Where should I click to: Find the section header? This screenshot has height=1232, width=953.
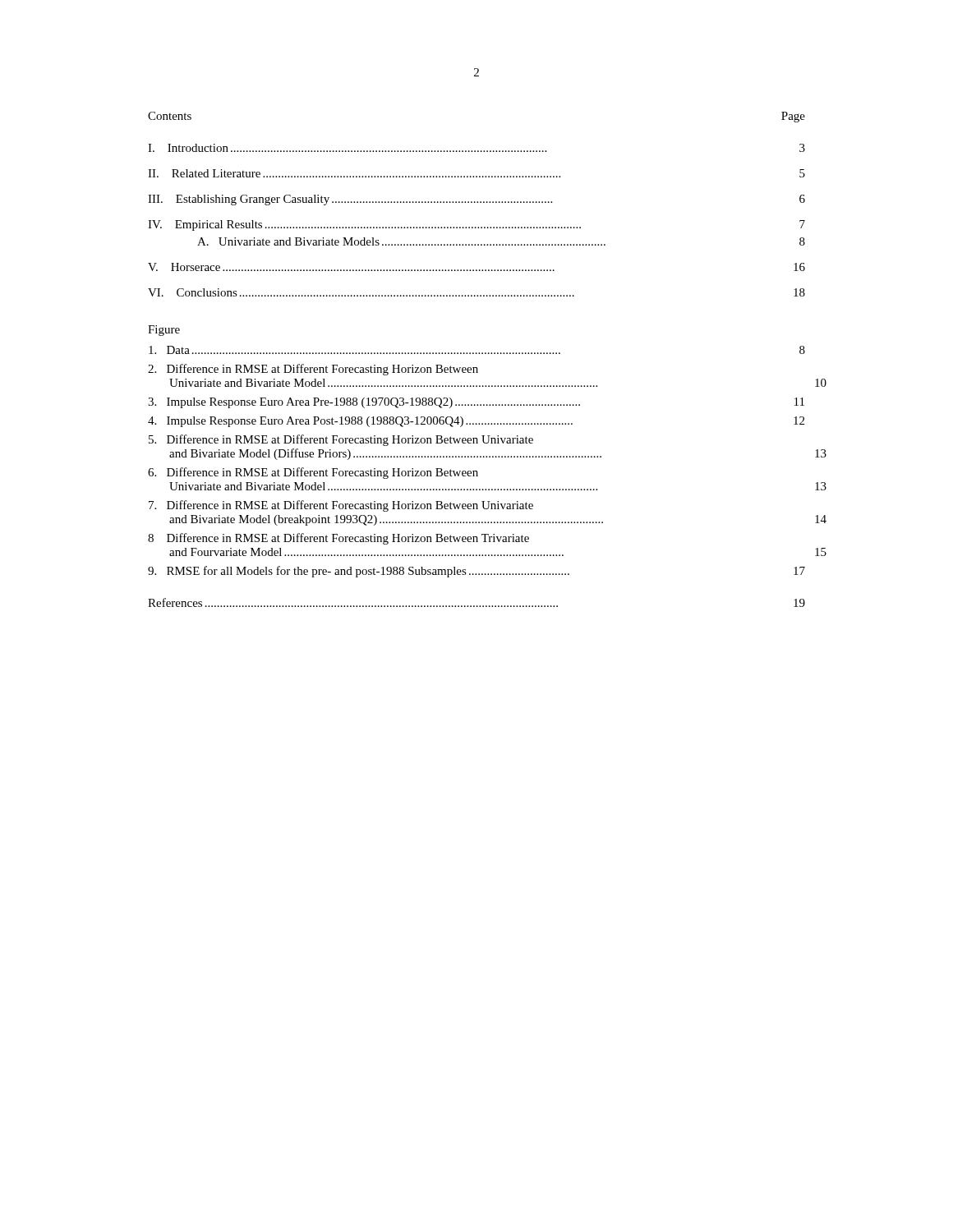coord(164,329)
